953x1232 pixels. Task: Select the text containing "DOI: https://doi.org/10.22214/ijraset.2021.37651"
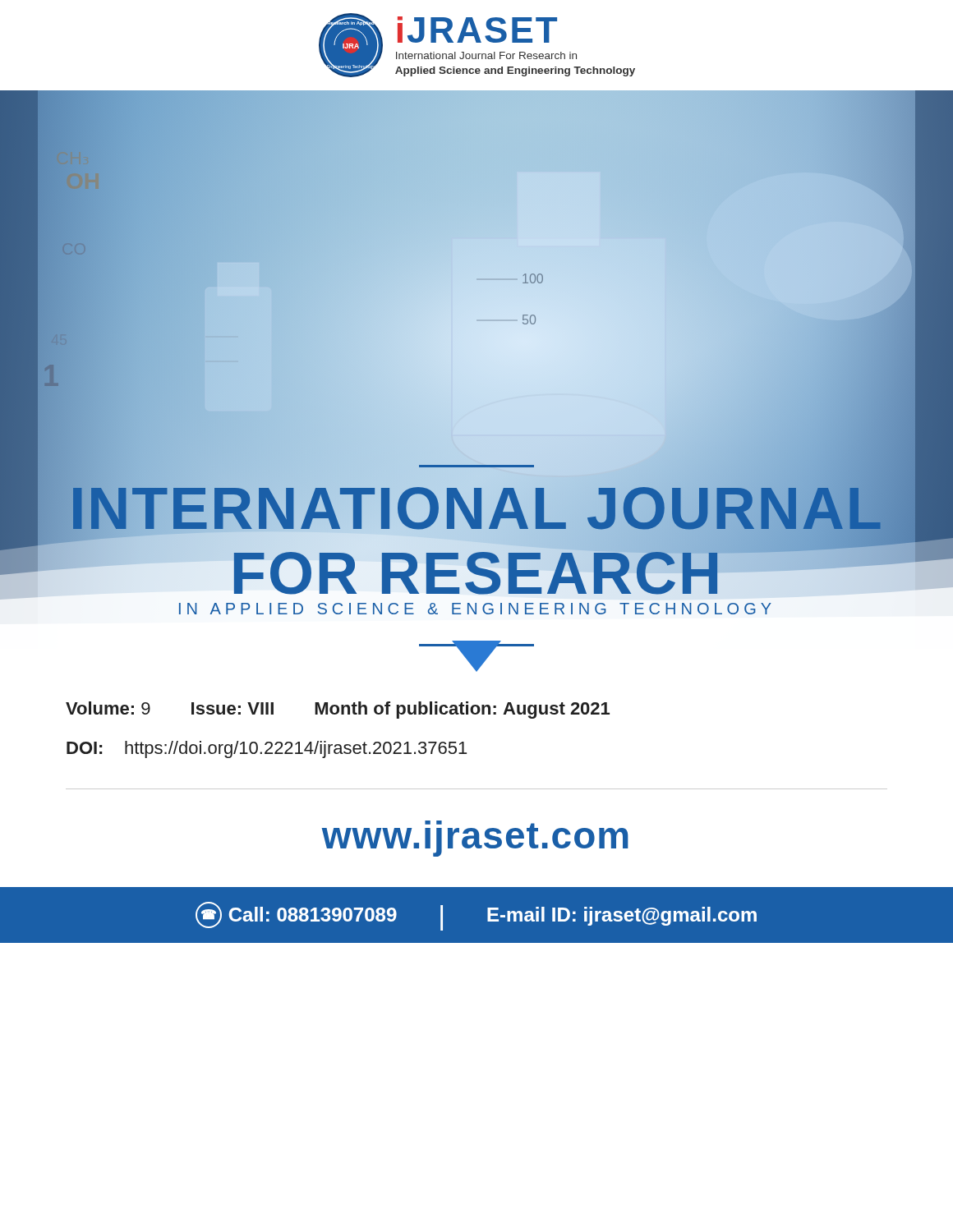click(267, 748)
